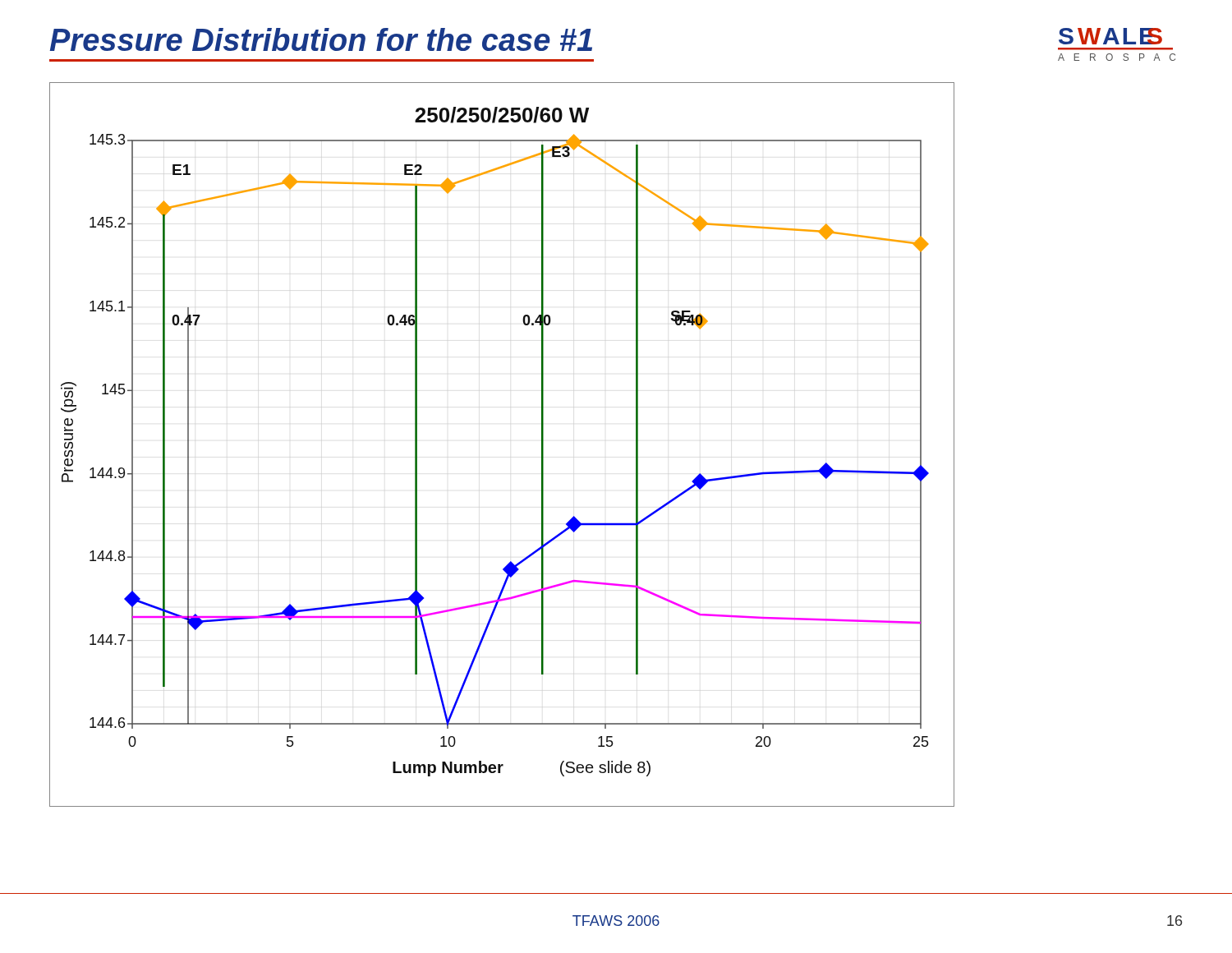This screenshot has height=953, width=1232.
Task: Locate the line chart
Action: [x=502, y=444]
